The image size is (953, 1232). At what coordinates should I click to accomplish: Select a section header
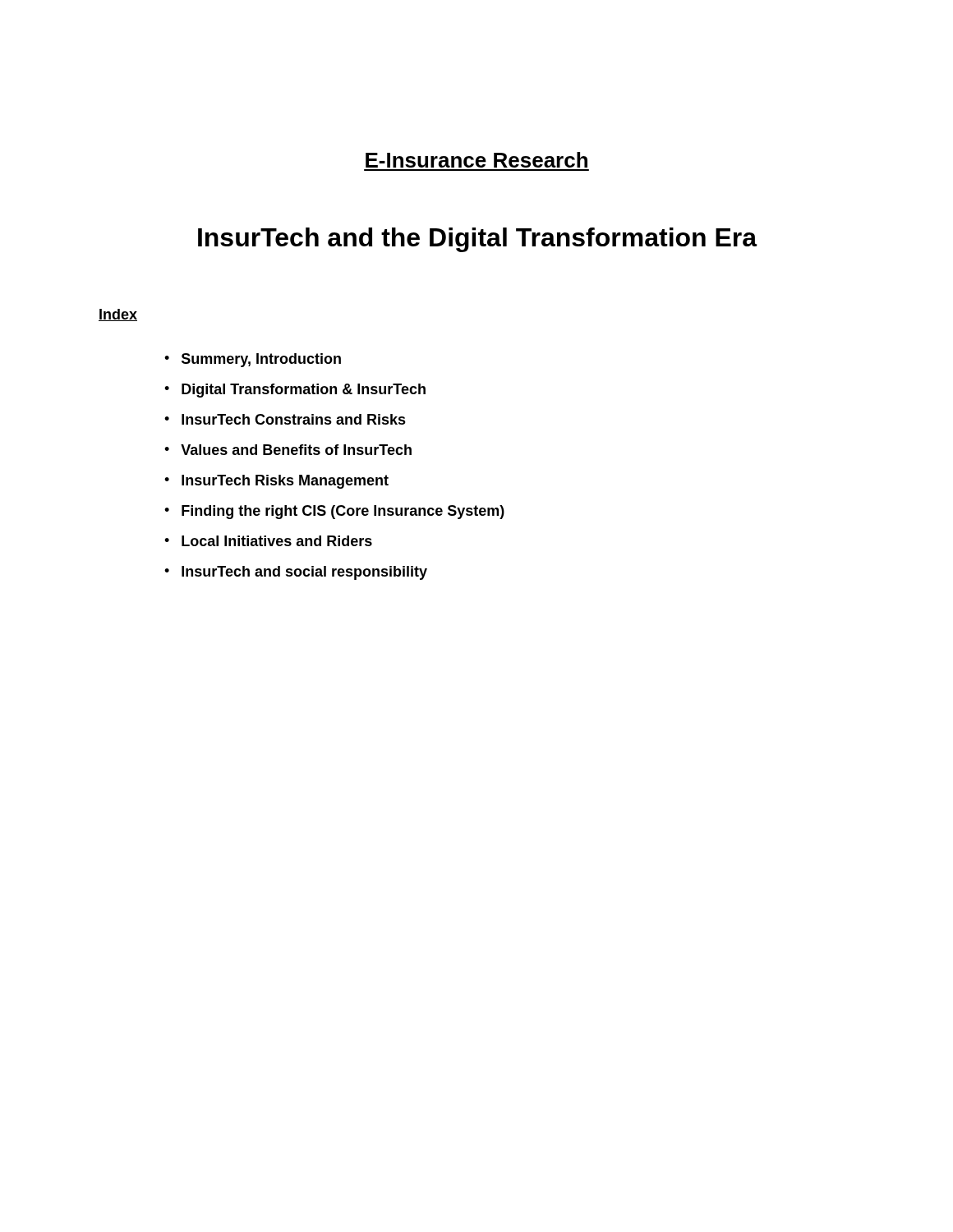(x=476, y=238)
